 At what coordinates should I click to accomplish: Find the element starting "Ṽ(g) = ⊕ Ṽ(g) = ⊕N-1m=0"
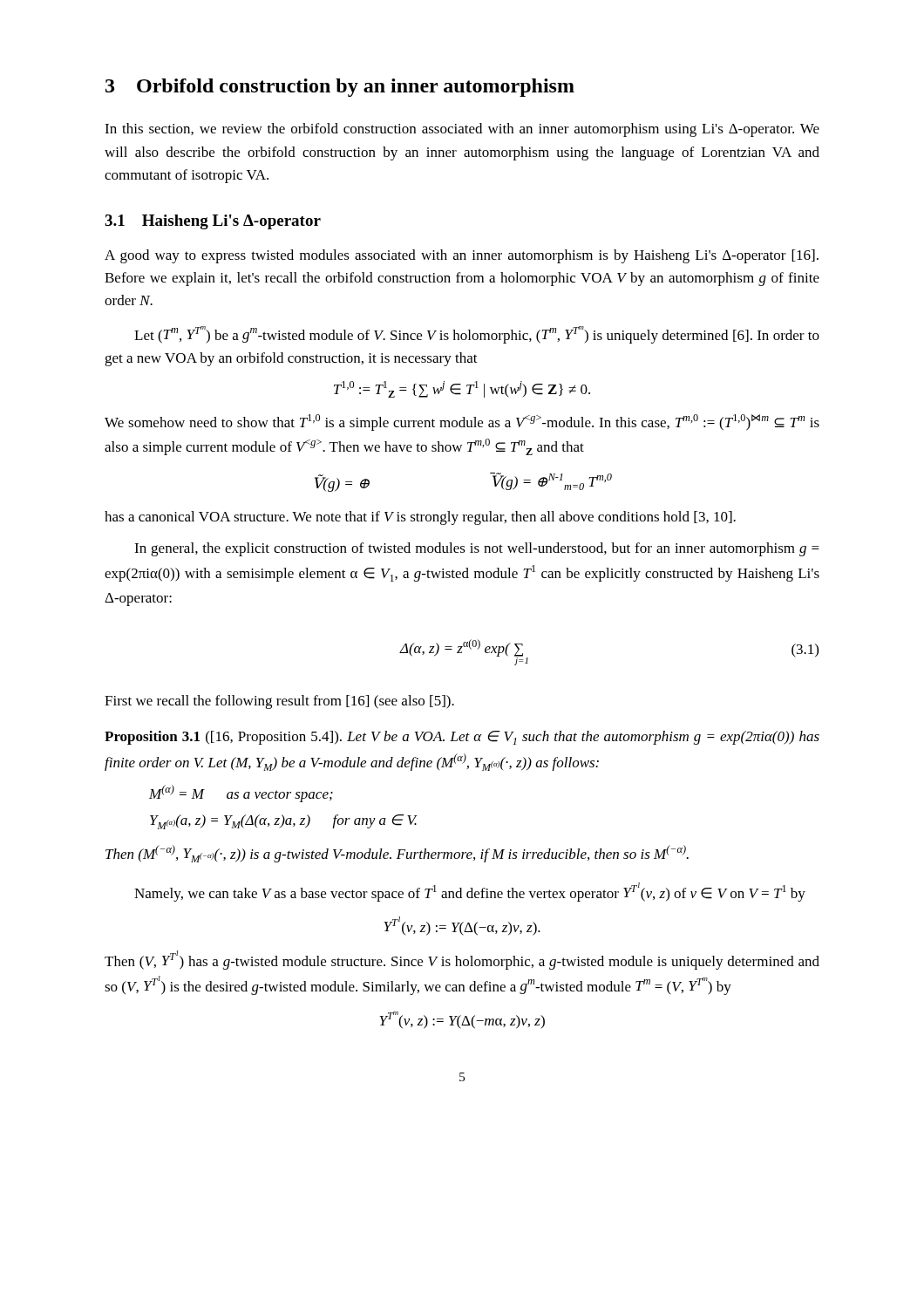tap(326, 482)
